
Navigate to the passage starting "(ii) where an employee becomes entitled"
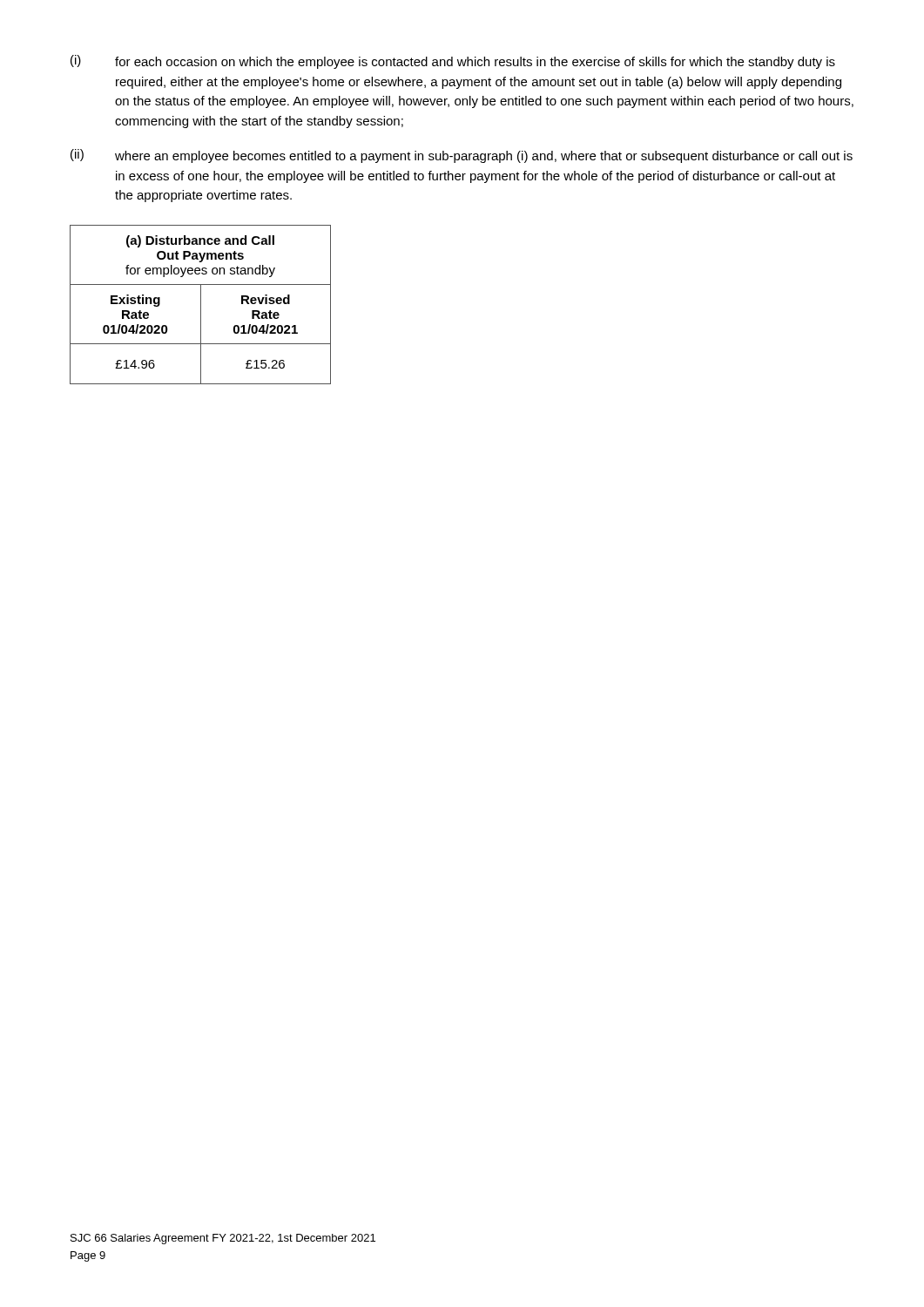[x=462, y=176]
